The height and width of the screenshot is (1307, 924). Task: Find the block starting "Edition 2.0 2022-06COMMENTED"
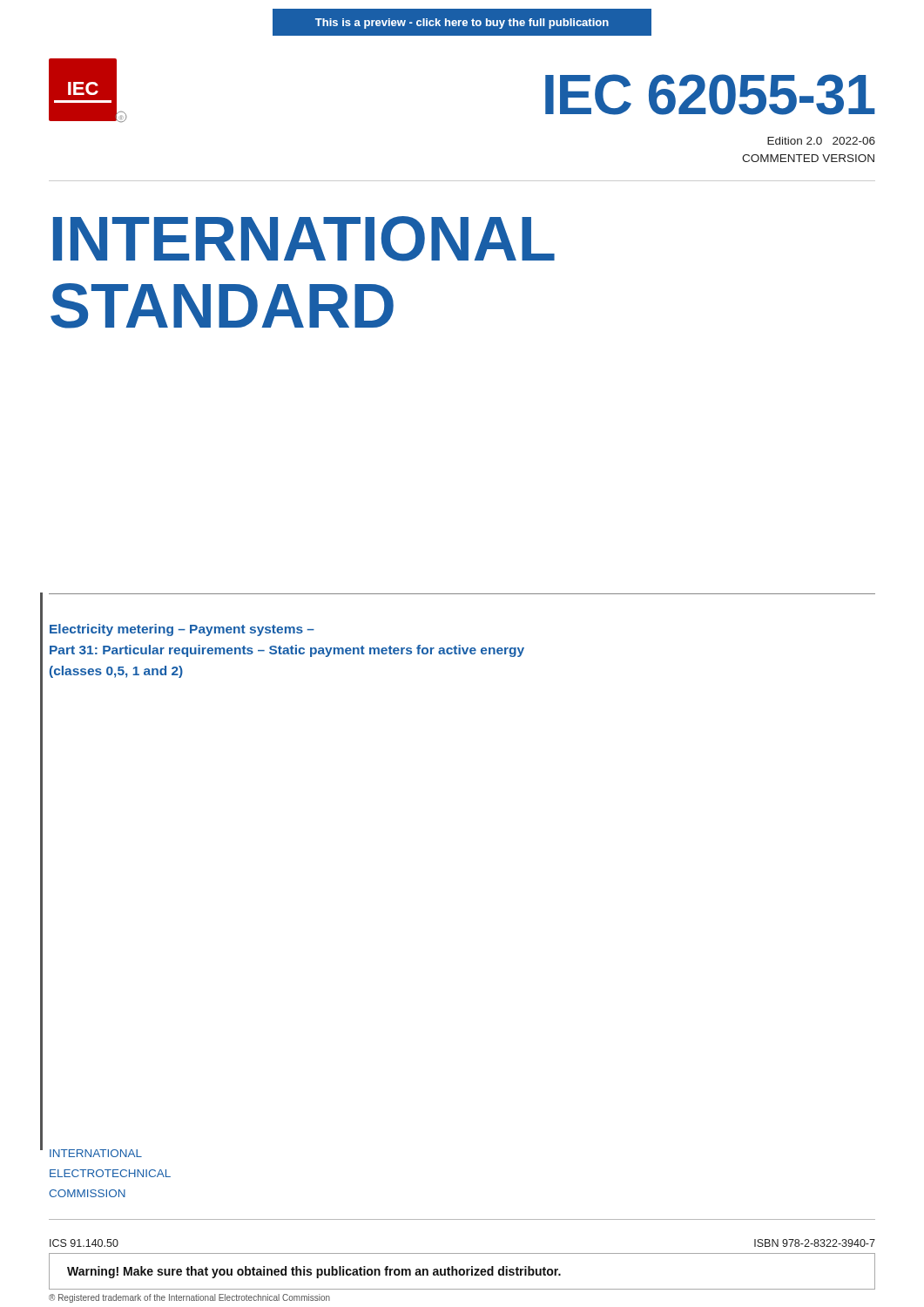coord(809,150)
